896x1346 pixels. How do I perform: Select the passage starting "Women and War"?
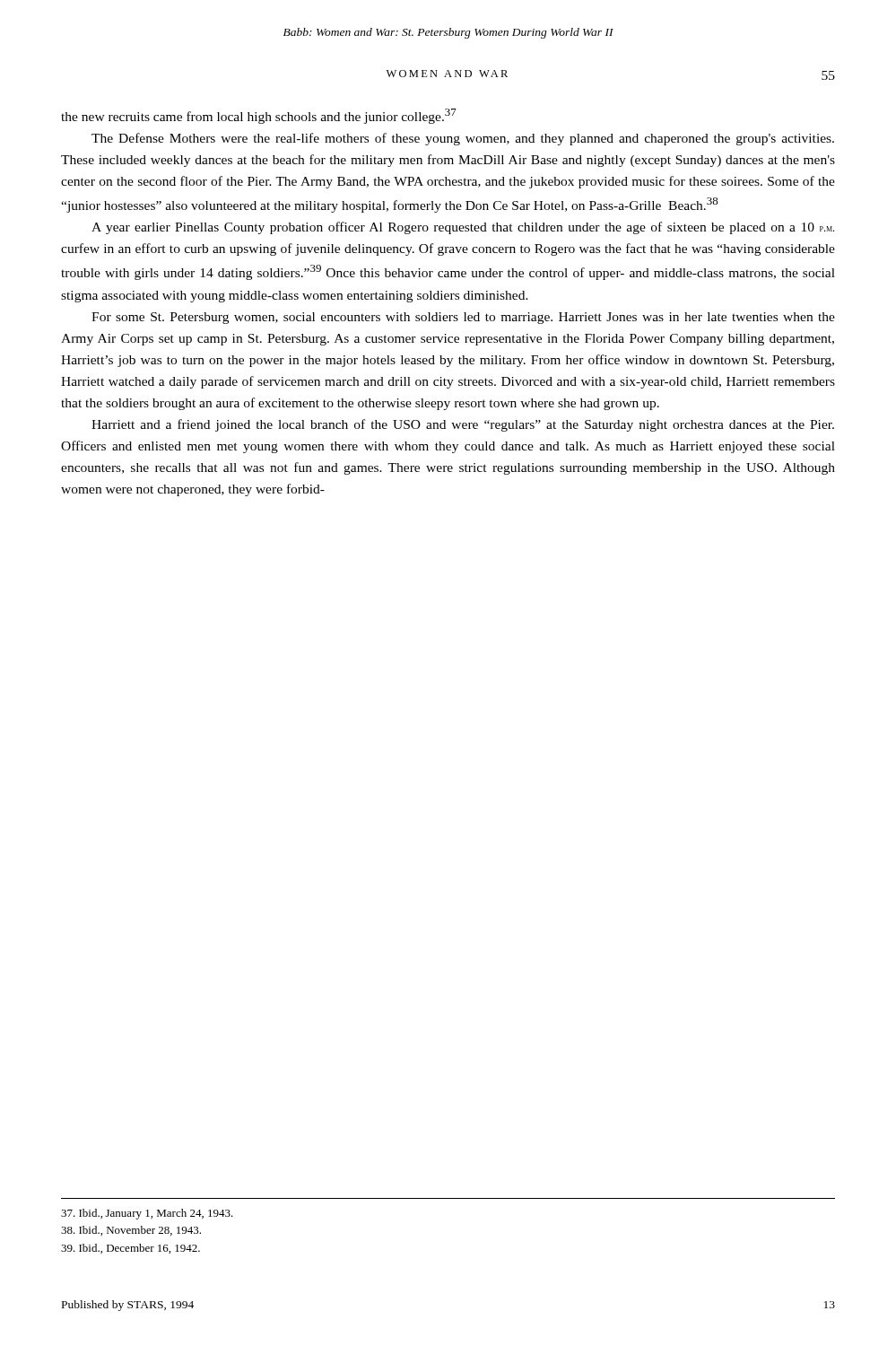(x=448, y=74)
